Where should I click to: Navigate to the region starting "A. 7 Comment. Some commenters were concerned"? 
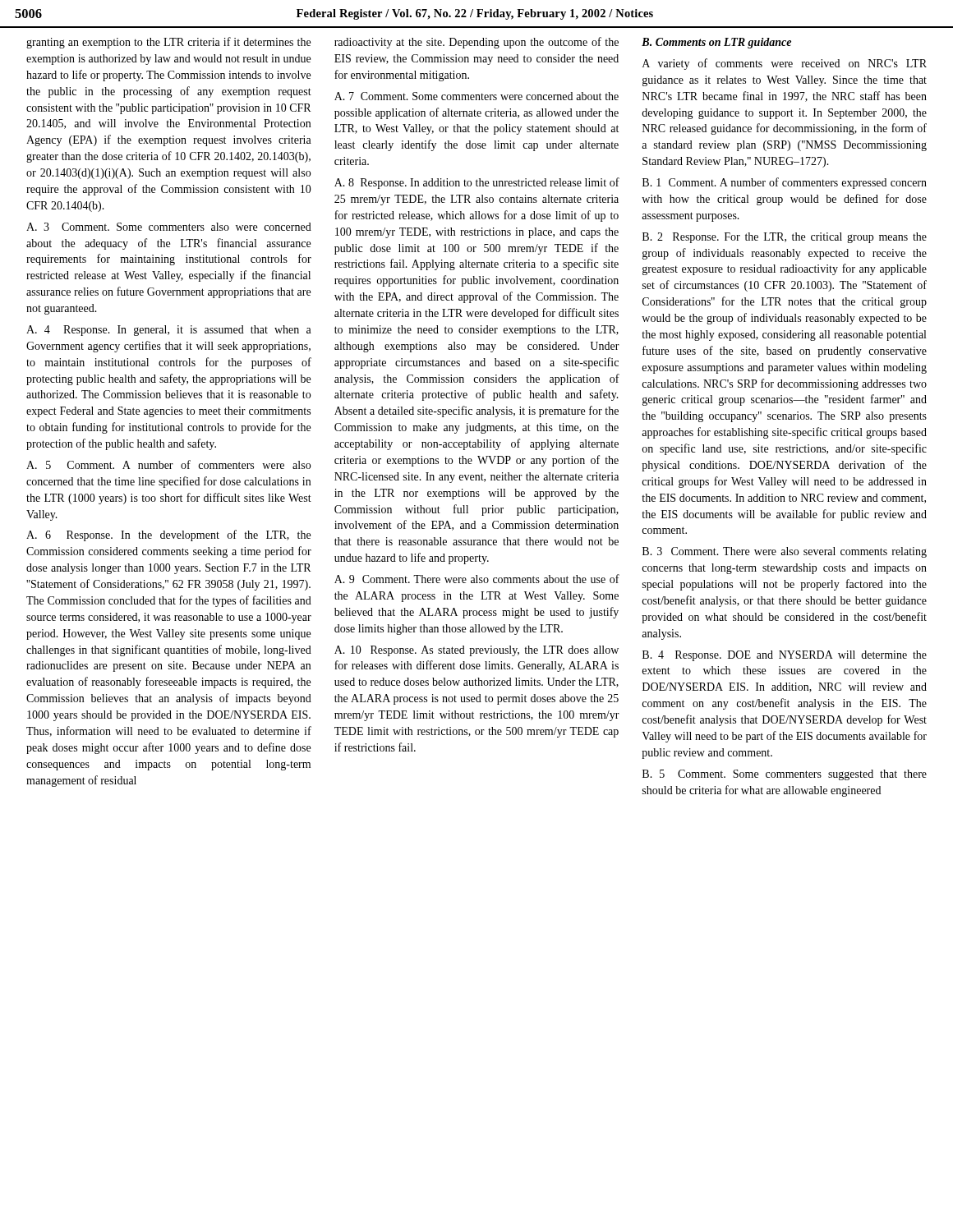476,129
